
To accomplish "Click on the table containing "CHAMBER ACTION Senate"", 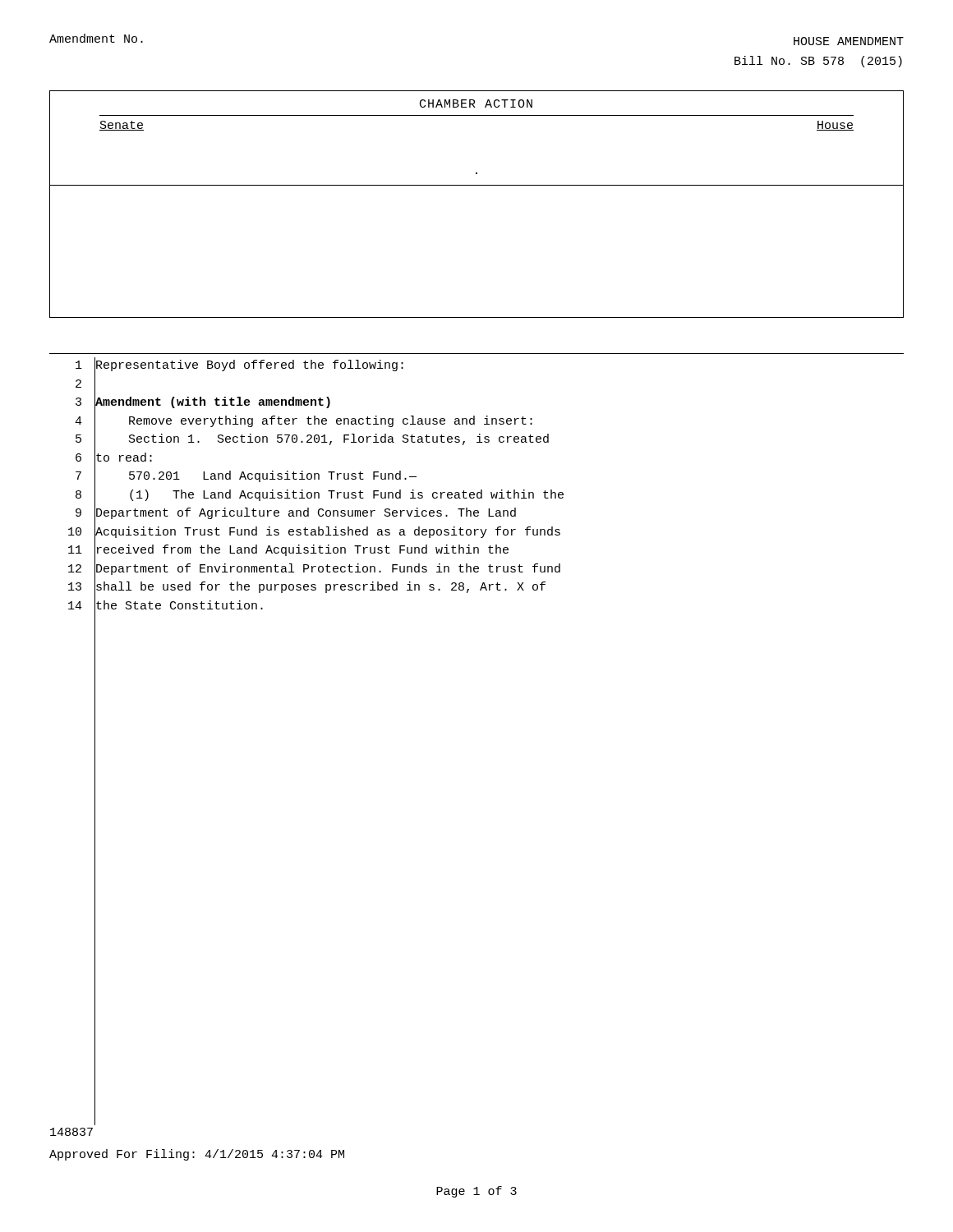I will tap(476, 204).
